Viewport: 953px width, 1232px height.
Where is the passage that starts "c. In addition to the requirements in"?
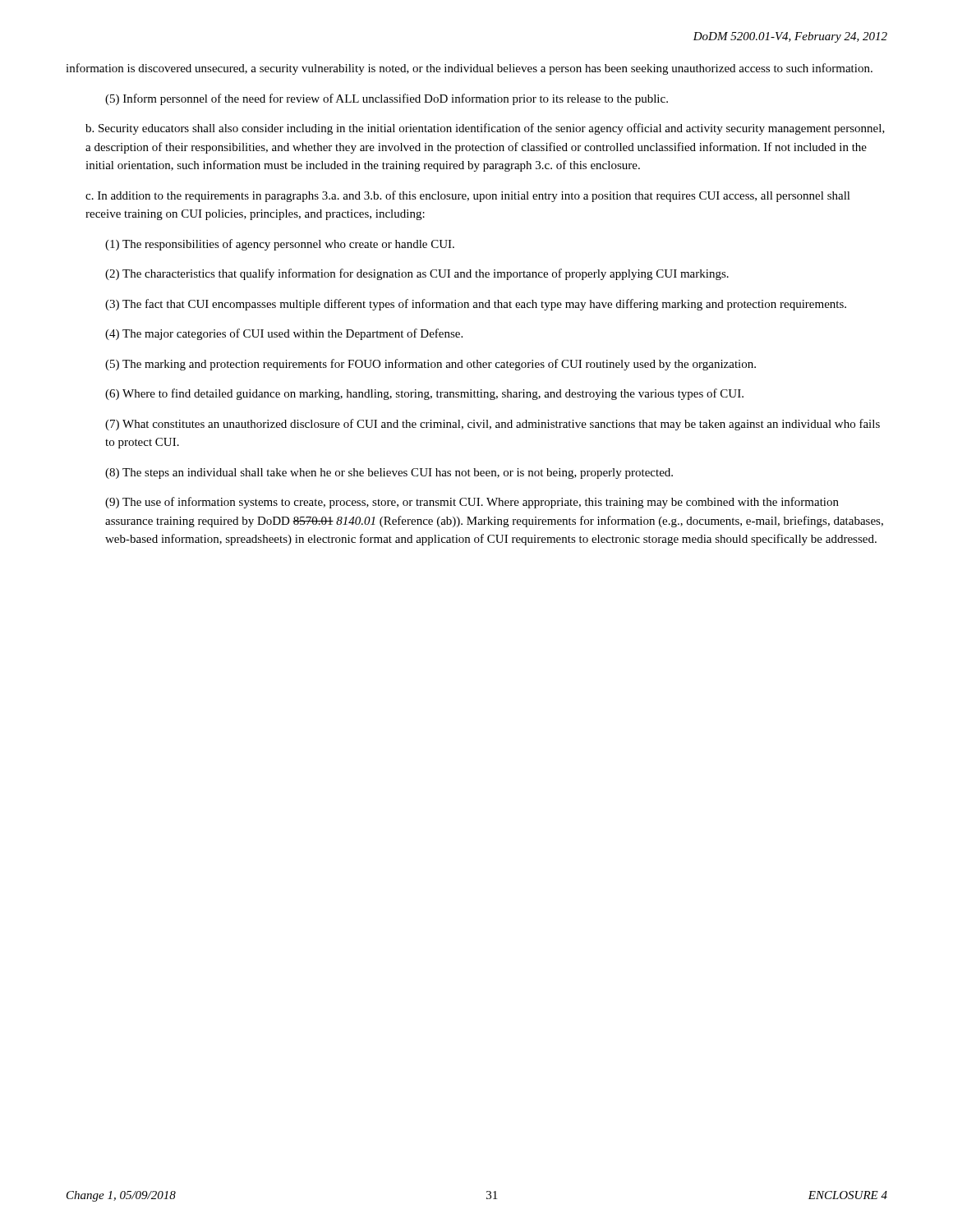486,205
